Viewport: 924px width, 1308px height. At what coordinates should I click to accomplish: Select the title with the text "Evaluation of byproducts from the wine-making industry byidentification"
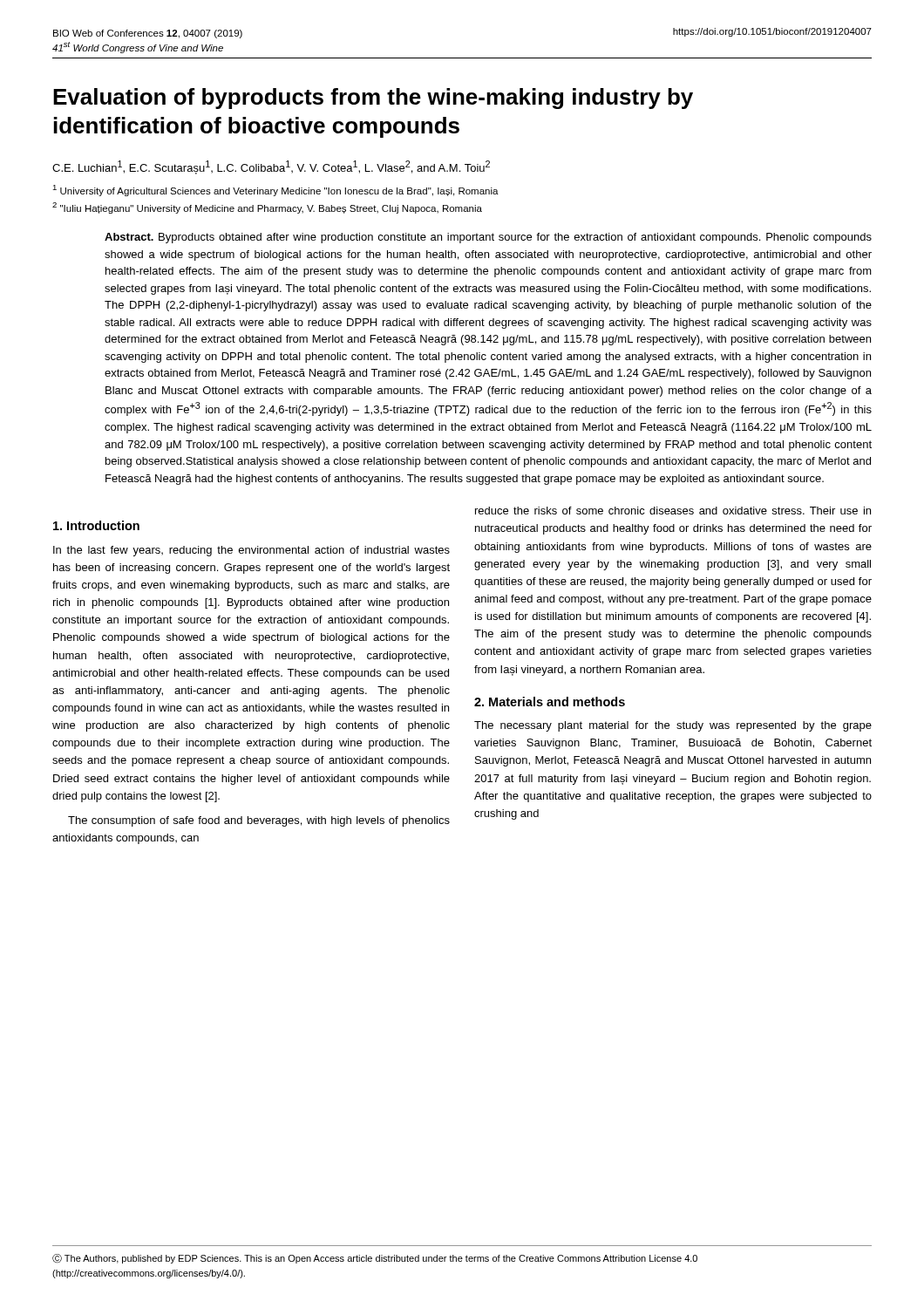(x=462, y=111)
